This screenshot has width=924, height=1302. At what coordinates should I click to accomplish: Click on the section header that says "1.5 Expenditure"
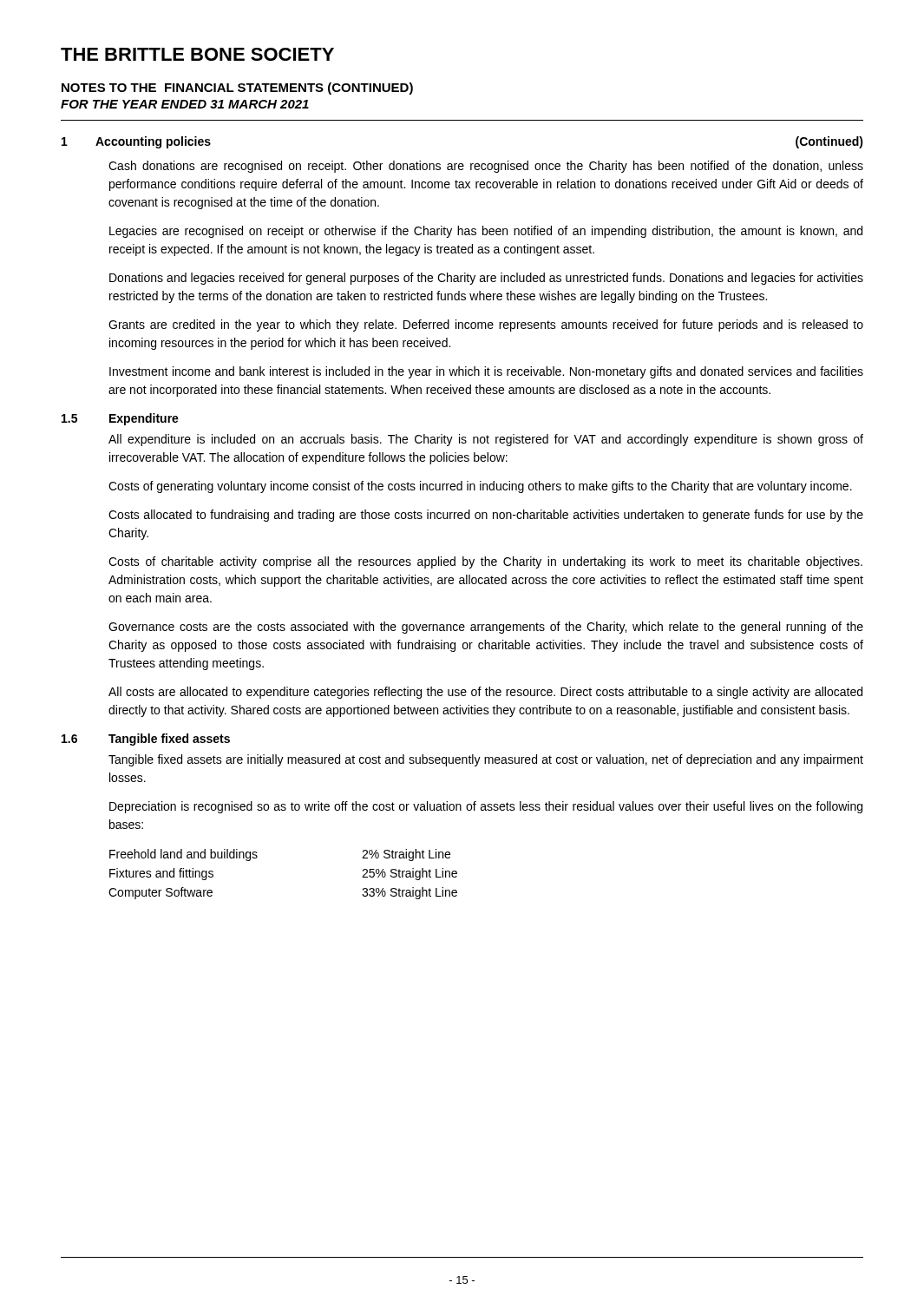point(120,418)
